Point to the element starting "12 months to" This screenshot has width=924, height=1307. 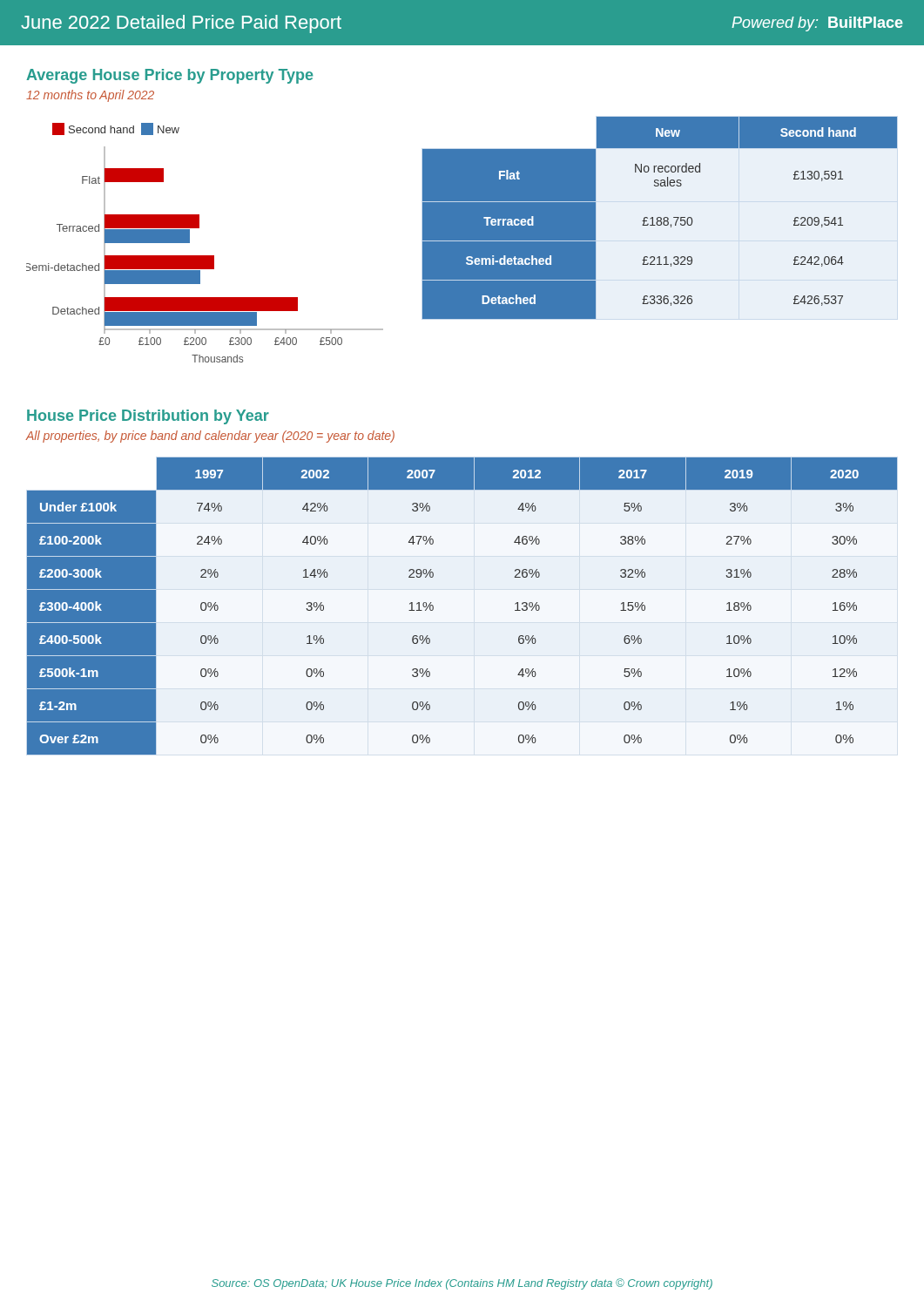point(90,95)
